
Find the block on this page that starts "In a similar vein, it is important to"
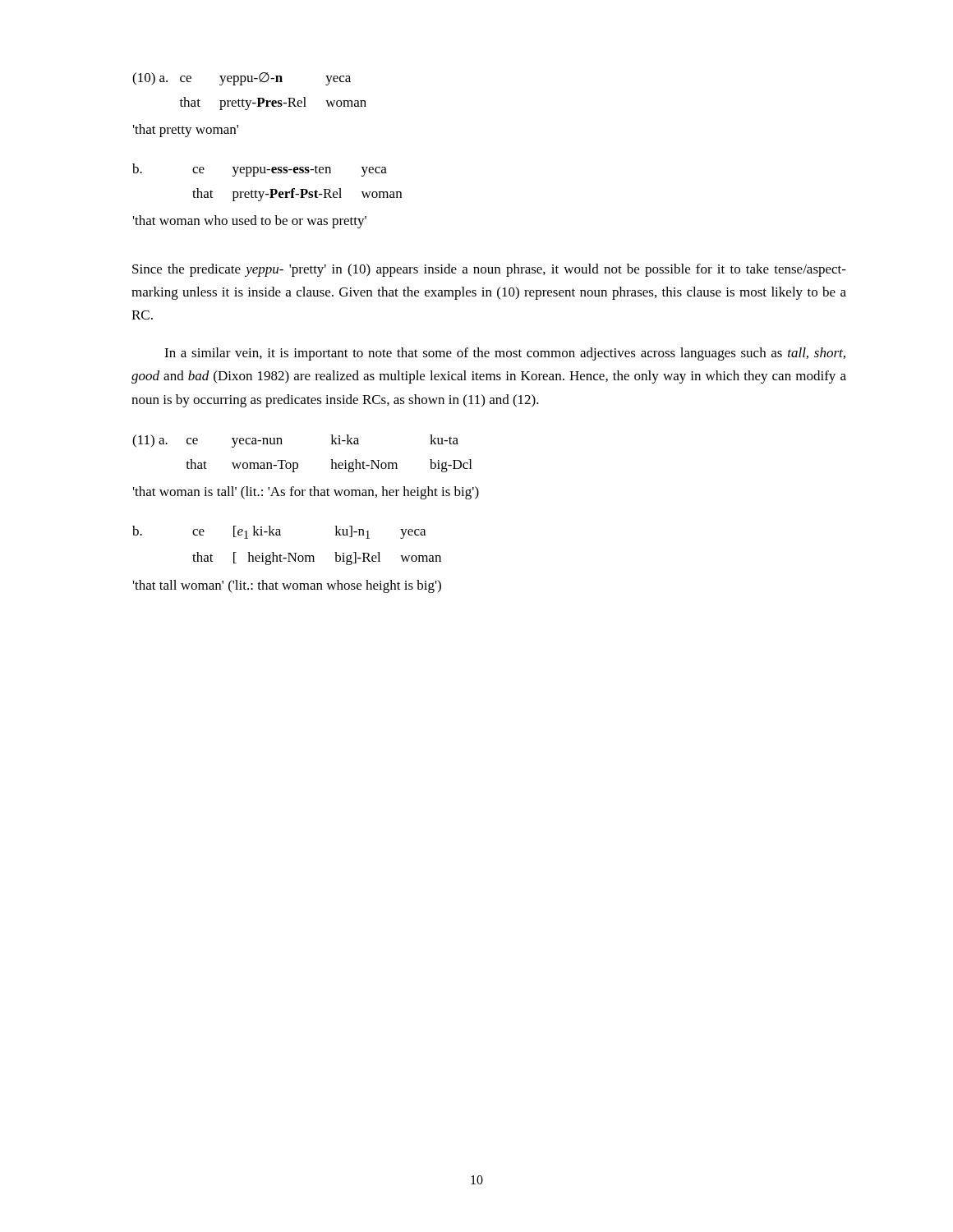(x=489, y=376)
